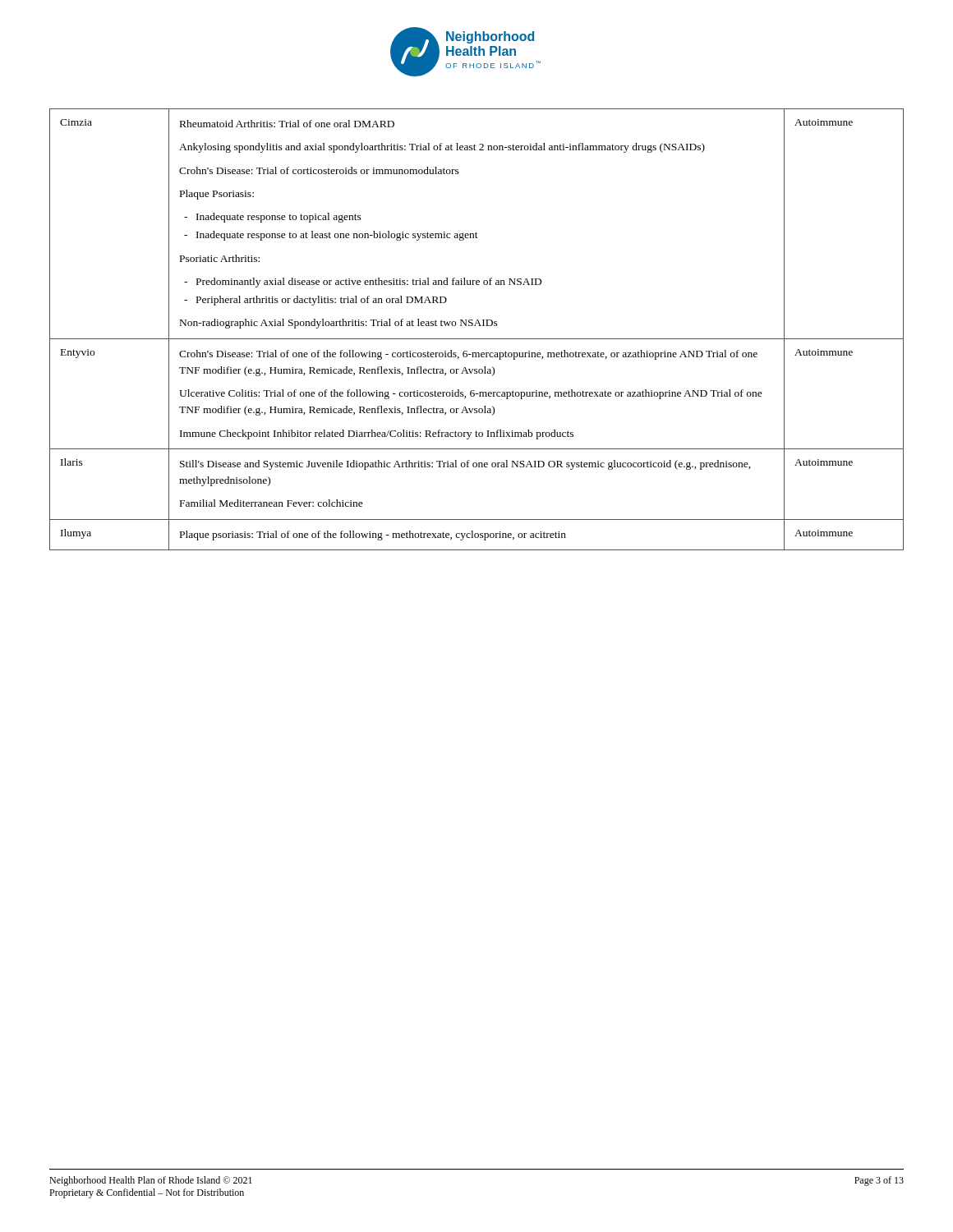
Task: Find the table that mentions "Still's Disease and Systemic"
Action: tap(476, 329)
